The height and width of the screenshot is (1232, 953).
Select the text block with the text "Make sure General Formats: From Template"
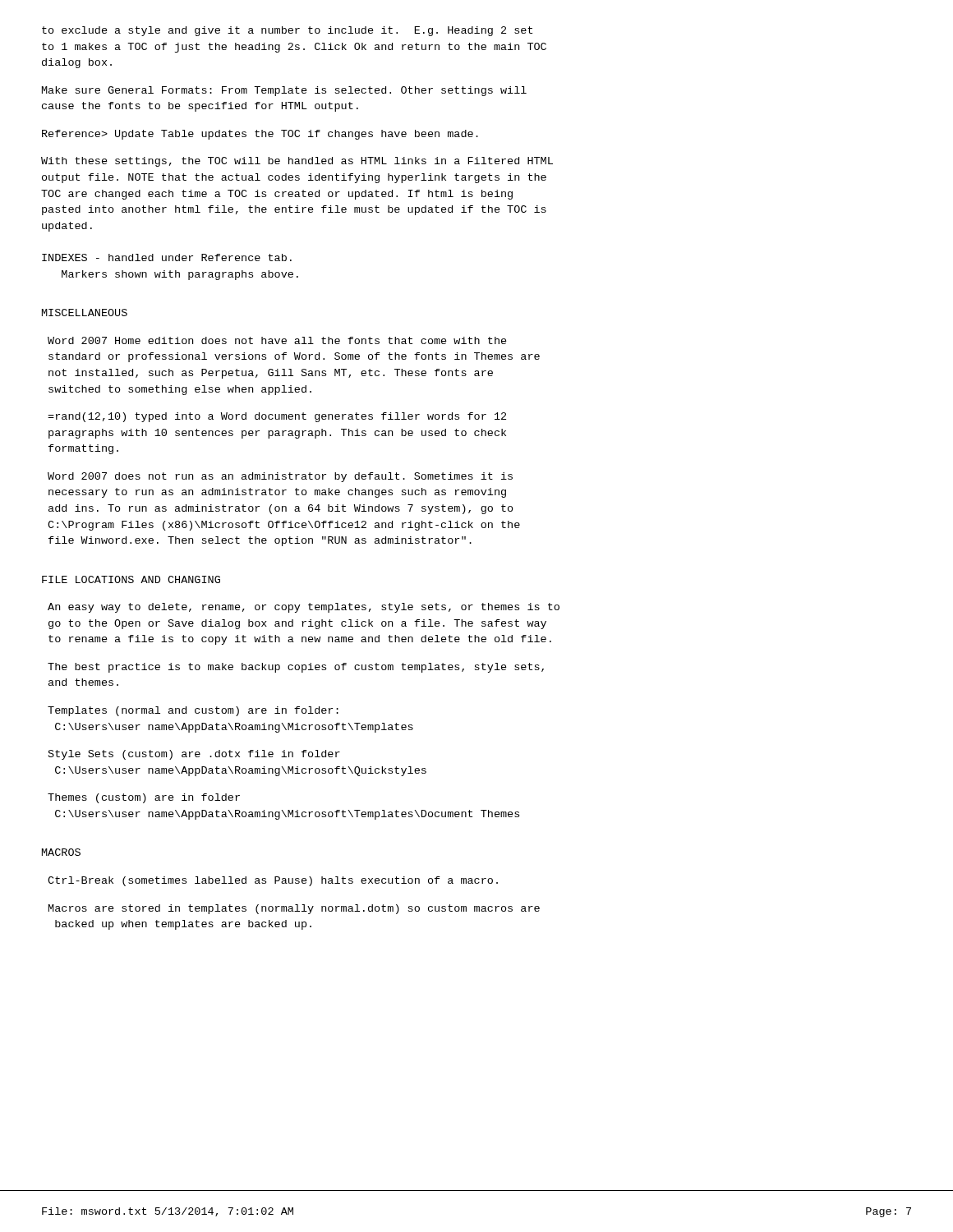coord(284,99)
